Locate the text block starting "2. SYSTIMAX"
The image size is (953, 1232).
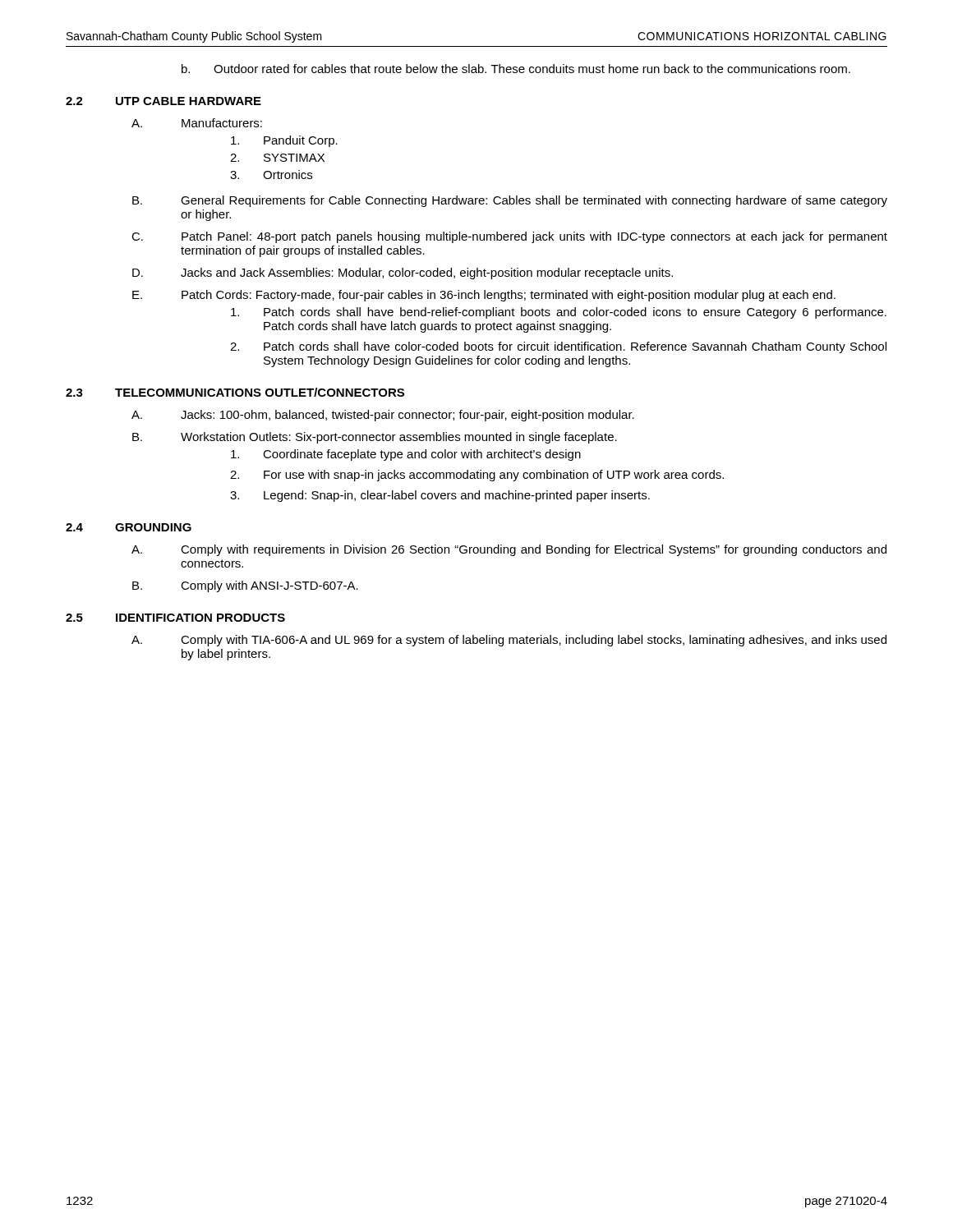pyautogui.click(x=277, y=158)
